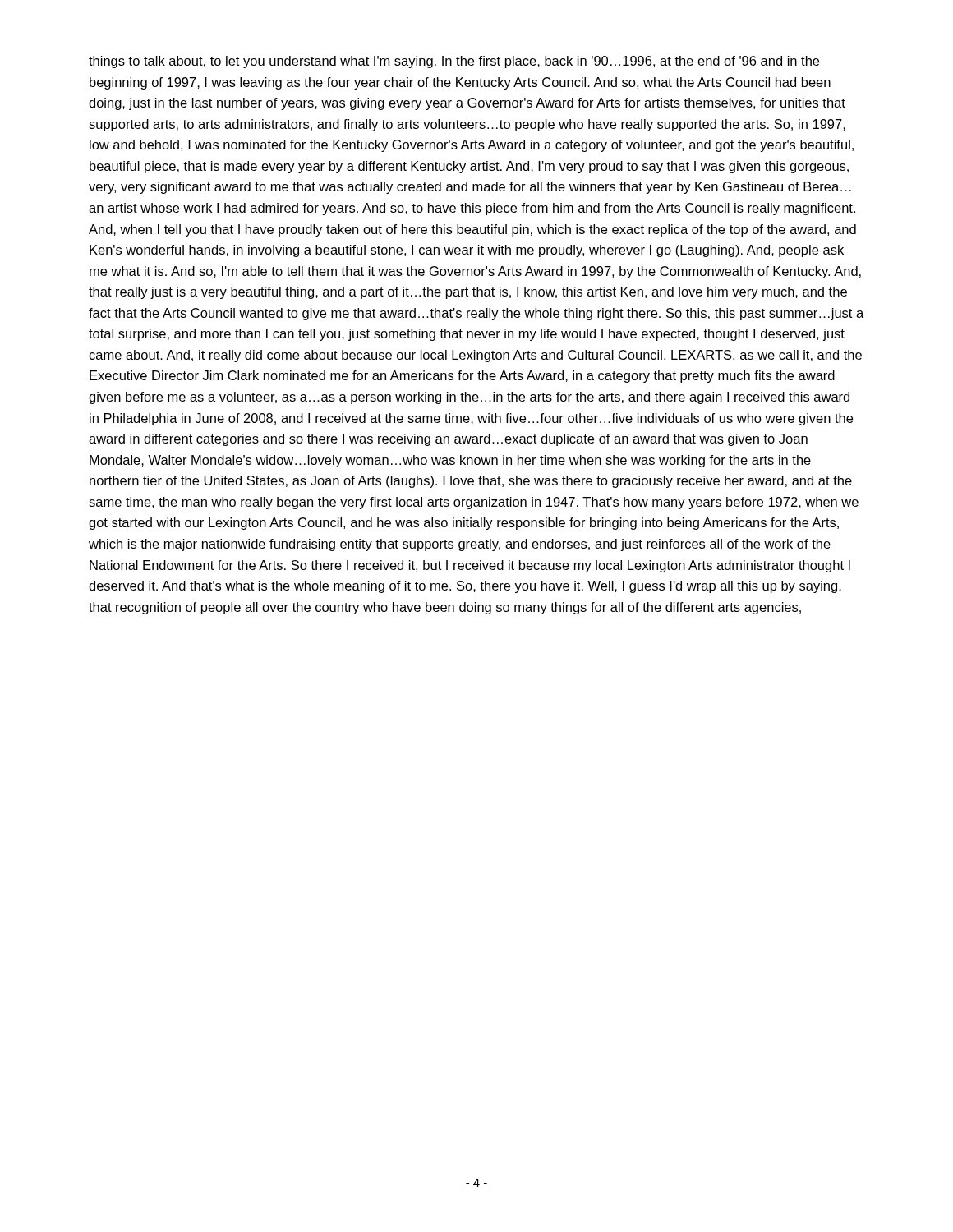The height and width of the screenshot is (1232, 953).
Task: Point to the block beginning "things to talk about, to let you understand"
Action: 476,334
